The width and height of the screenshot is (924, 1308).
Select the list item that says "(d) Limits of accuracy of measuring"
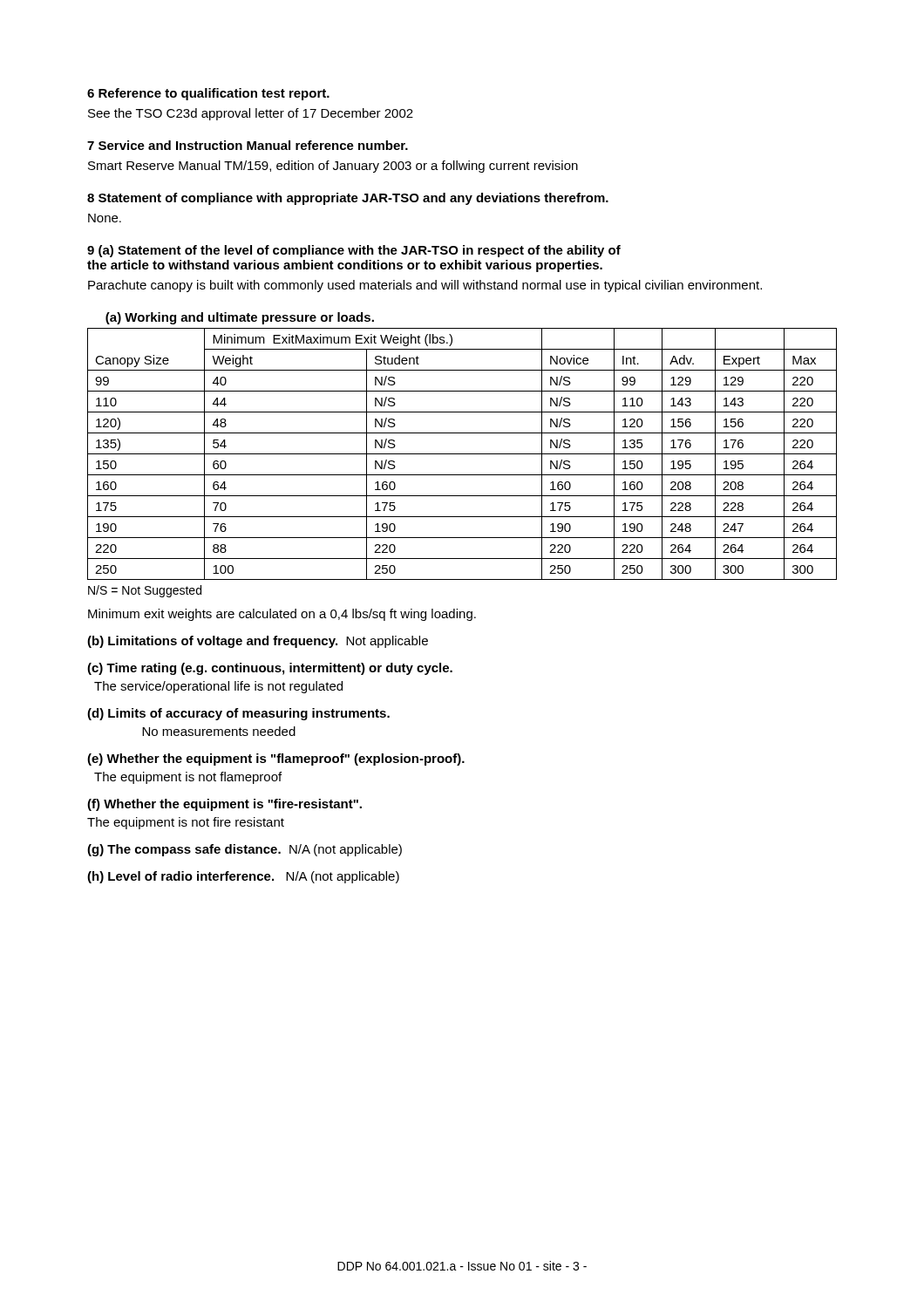pos(239,722)
